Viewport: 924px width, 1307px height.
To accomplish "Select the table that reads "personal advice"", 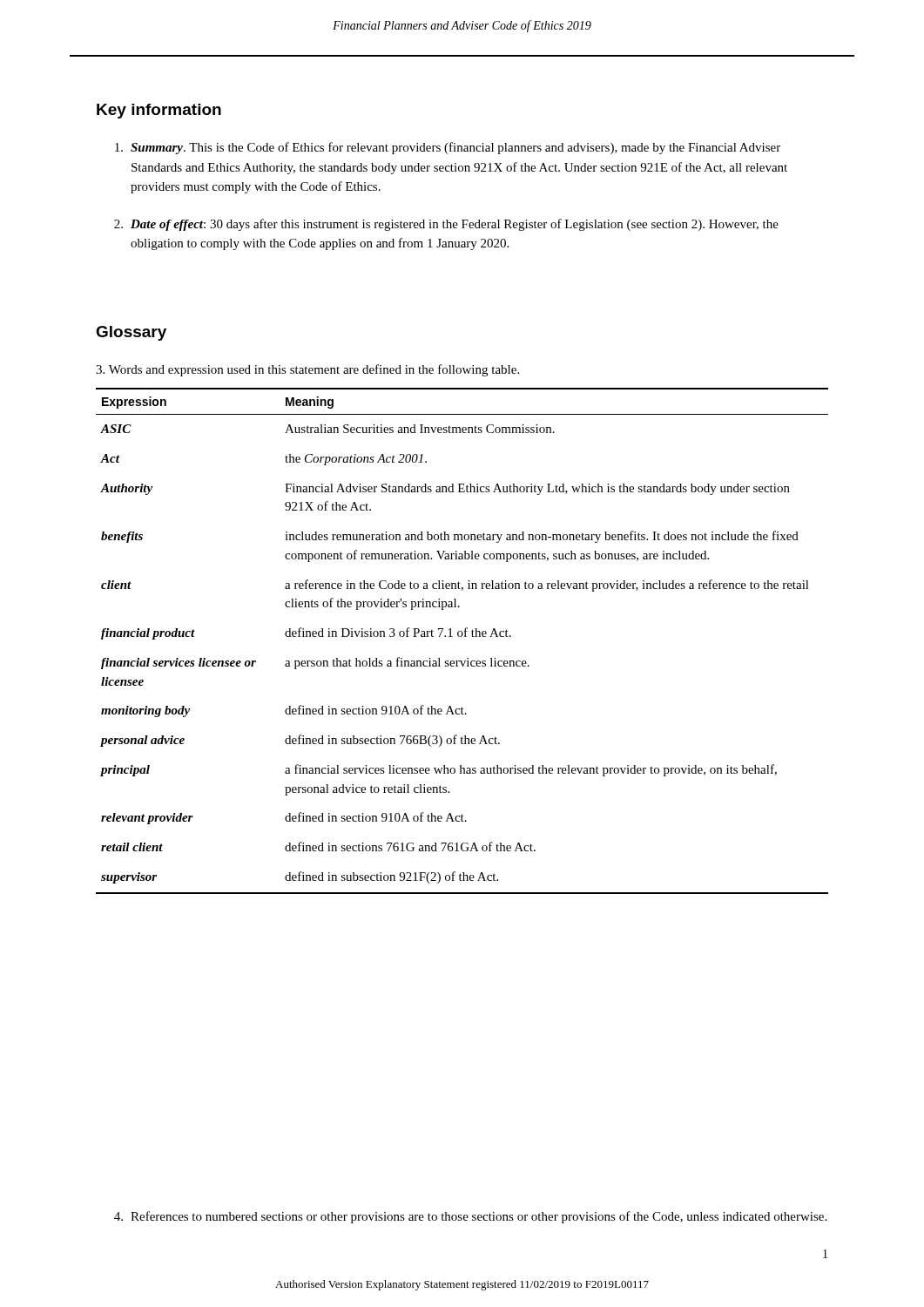I will pos(462,641).
